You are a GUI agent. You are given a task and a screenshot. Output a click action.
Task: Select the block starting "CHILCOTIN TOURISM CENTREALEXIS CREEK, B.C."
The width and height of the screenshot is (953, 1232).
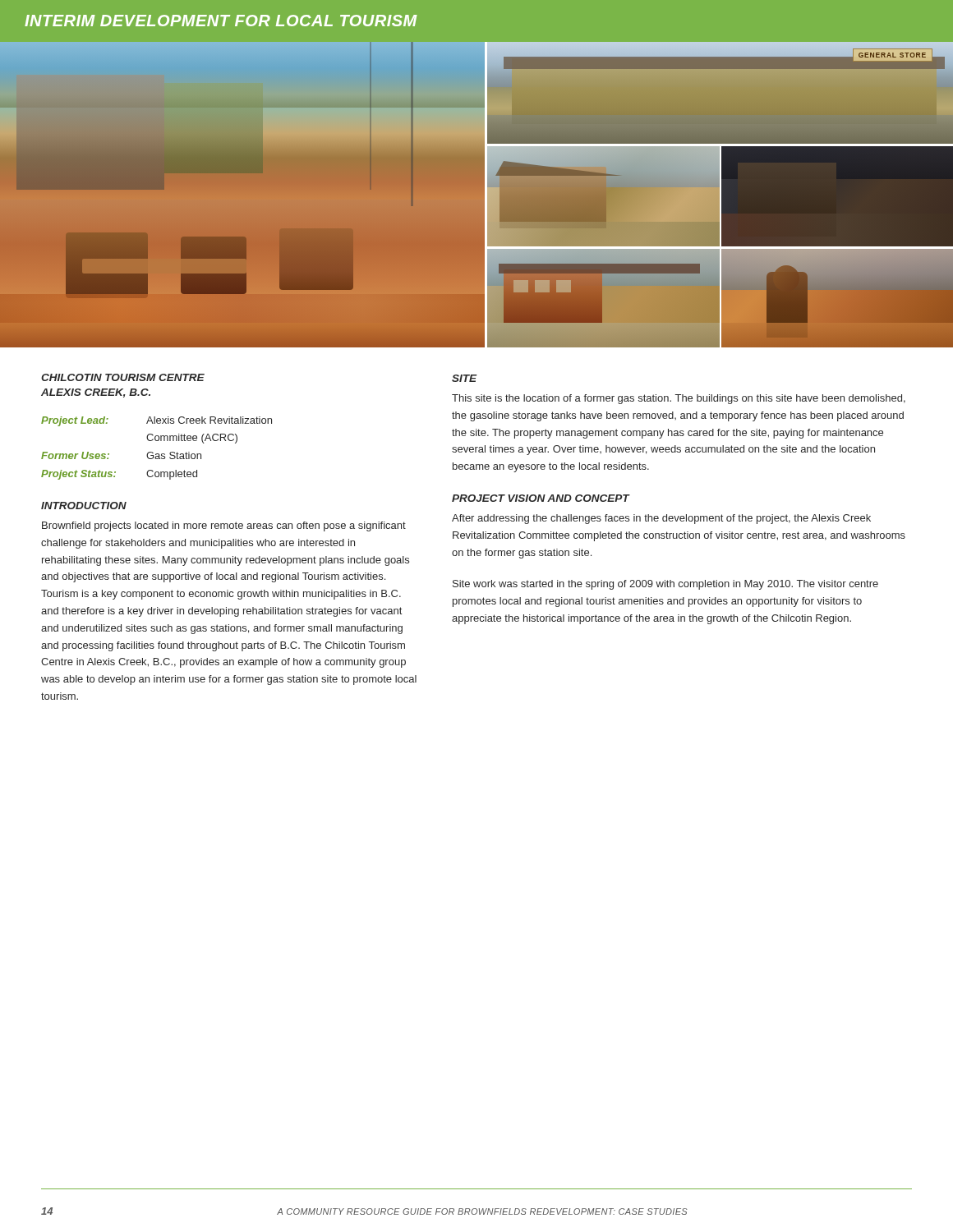[x=123, y=385]
